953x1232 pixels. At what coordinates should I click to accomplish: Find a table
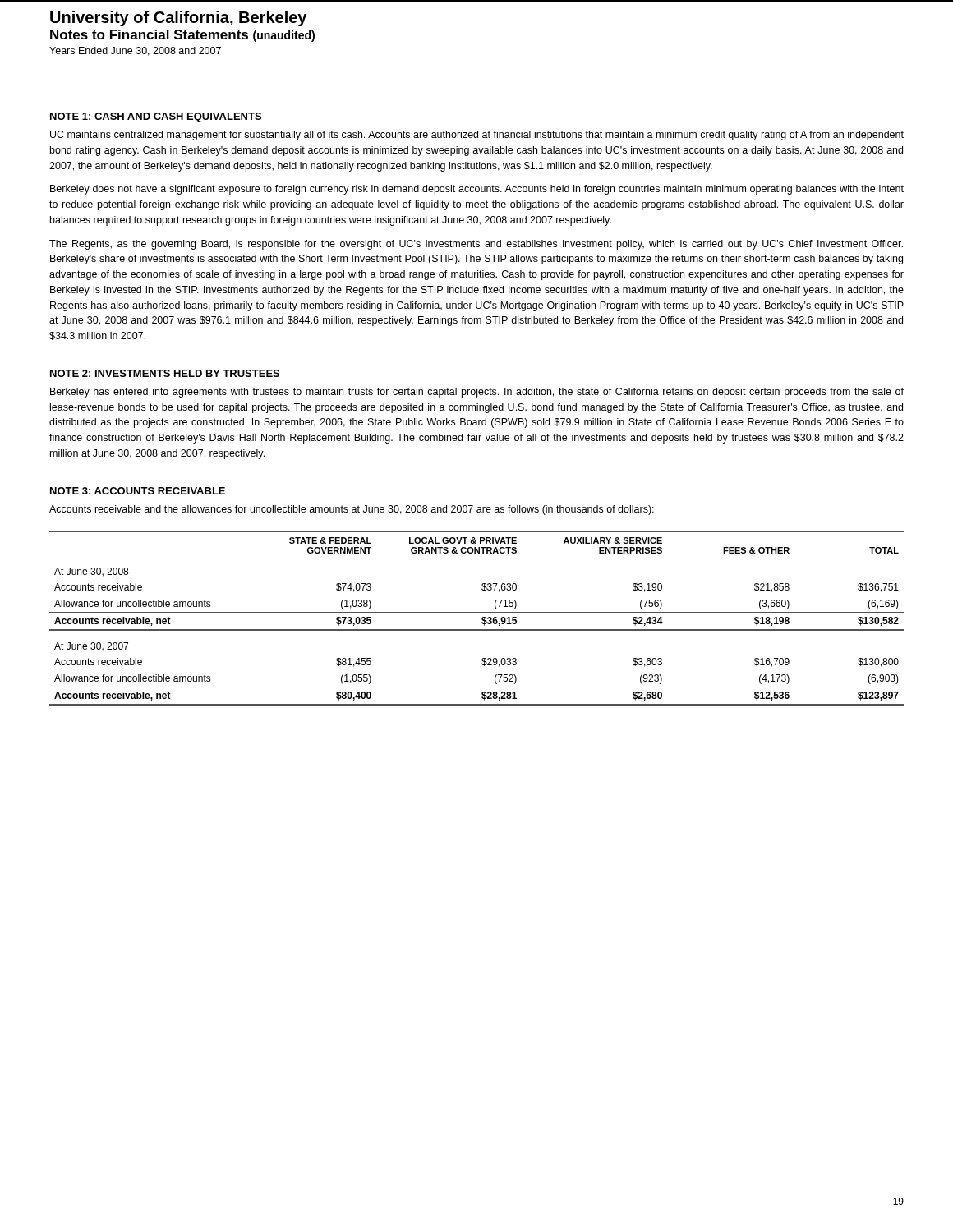(x=476, y=619)
